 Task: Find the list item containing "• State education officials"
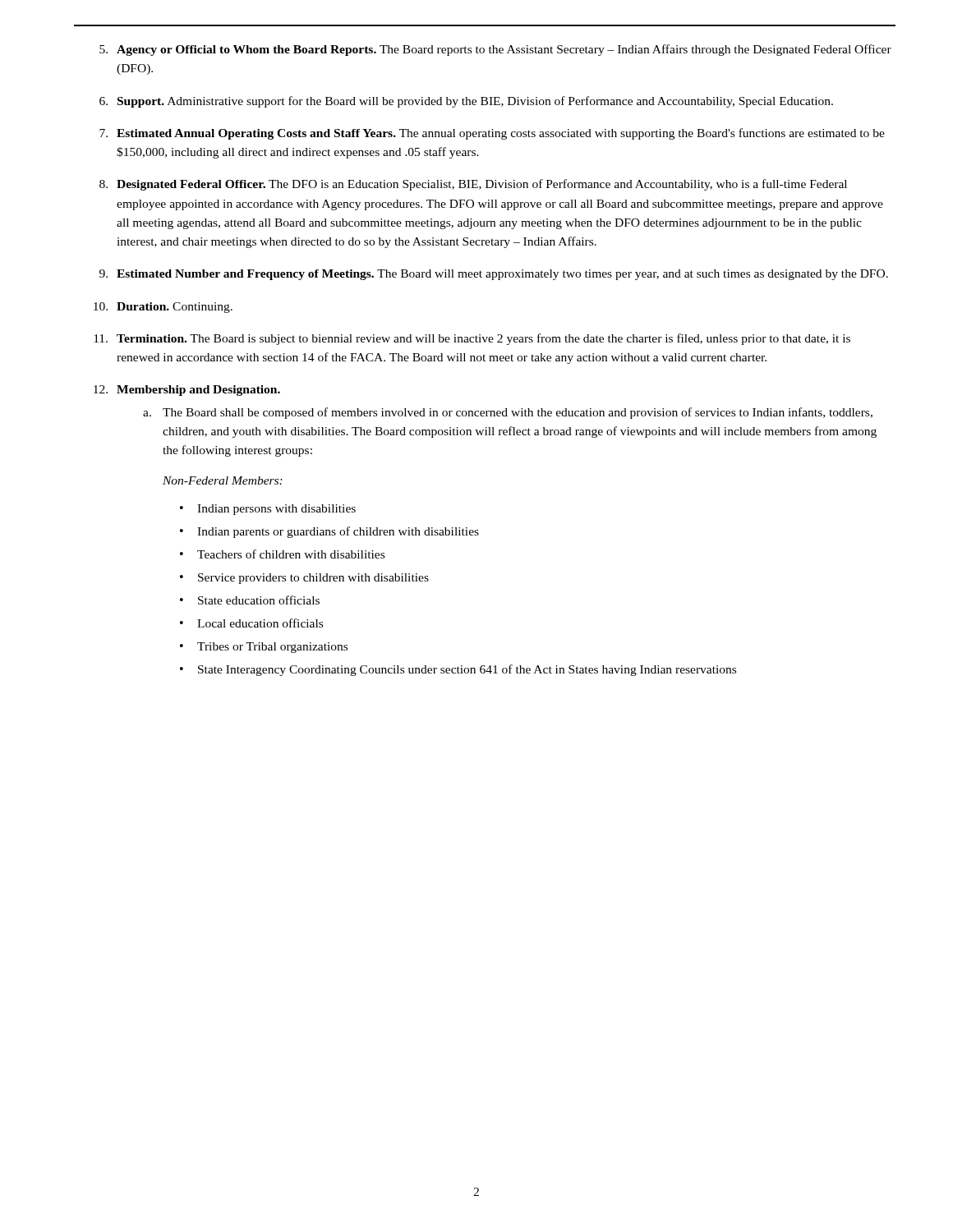(x=250, y=600)
